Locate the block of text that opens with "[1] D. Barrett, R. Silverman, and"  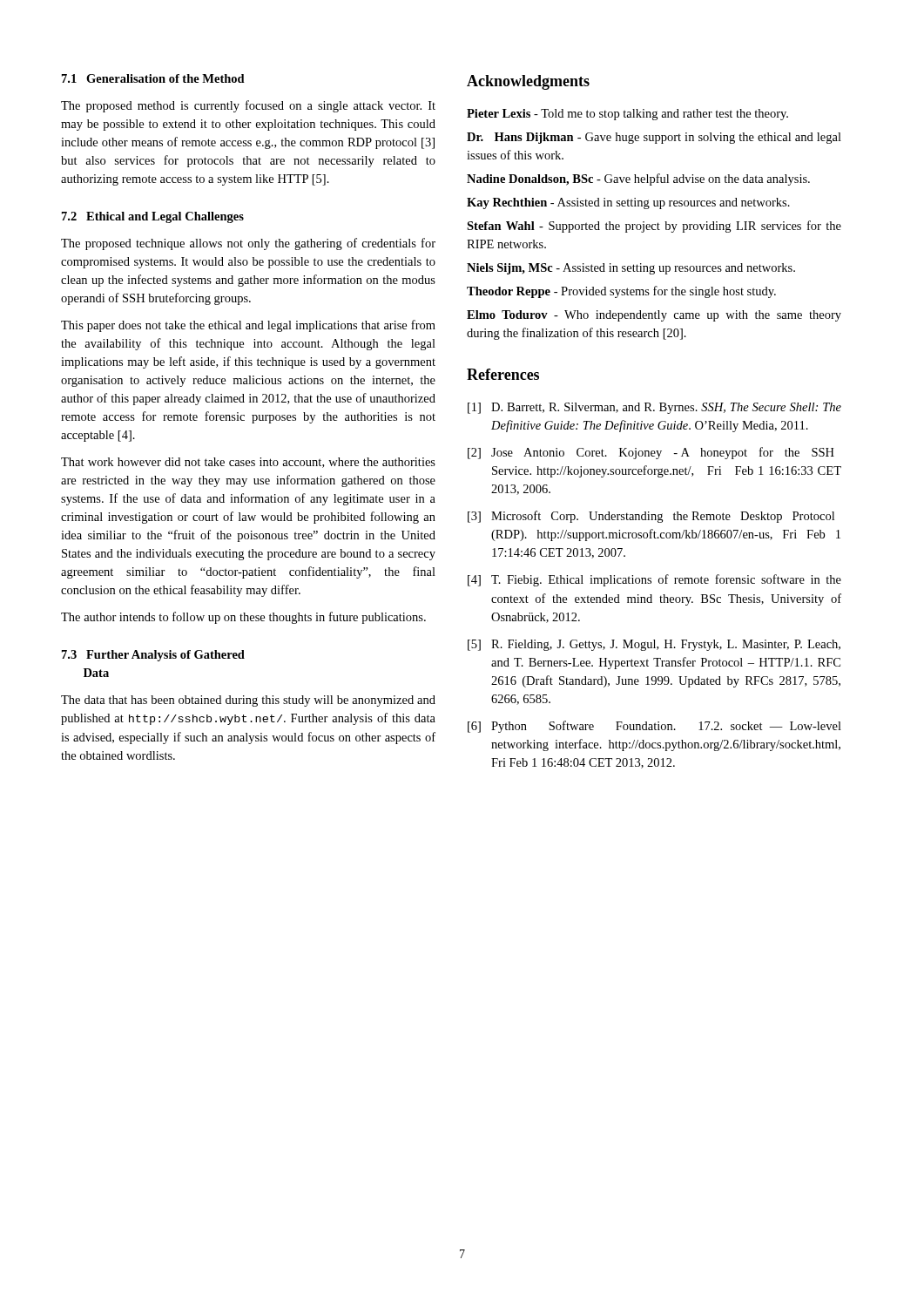(x=654, y=417)
